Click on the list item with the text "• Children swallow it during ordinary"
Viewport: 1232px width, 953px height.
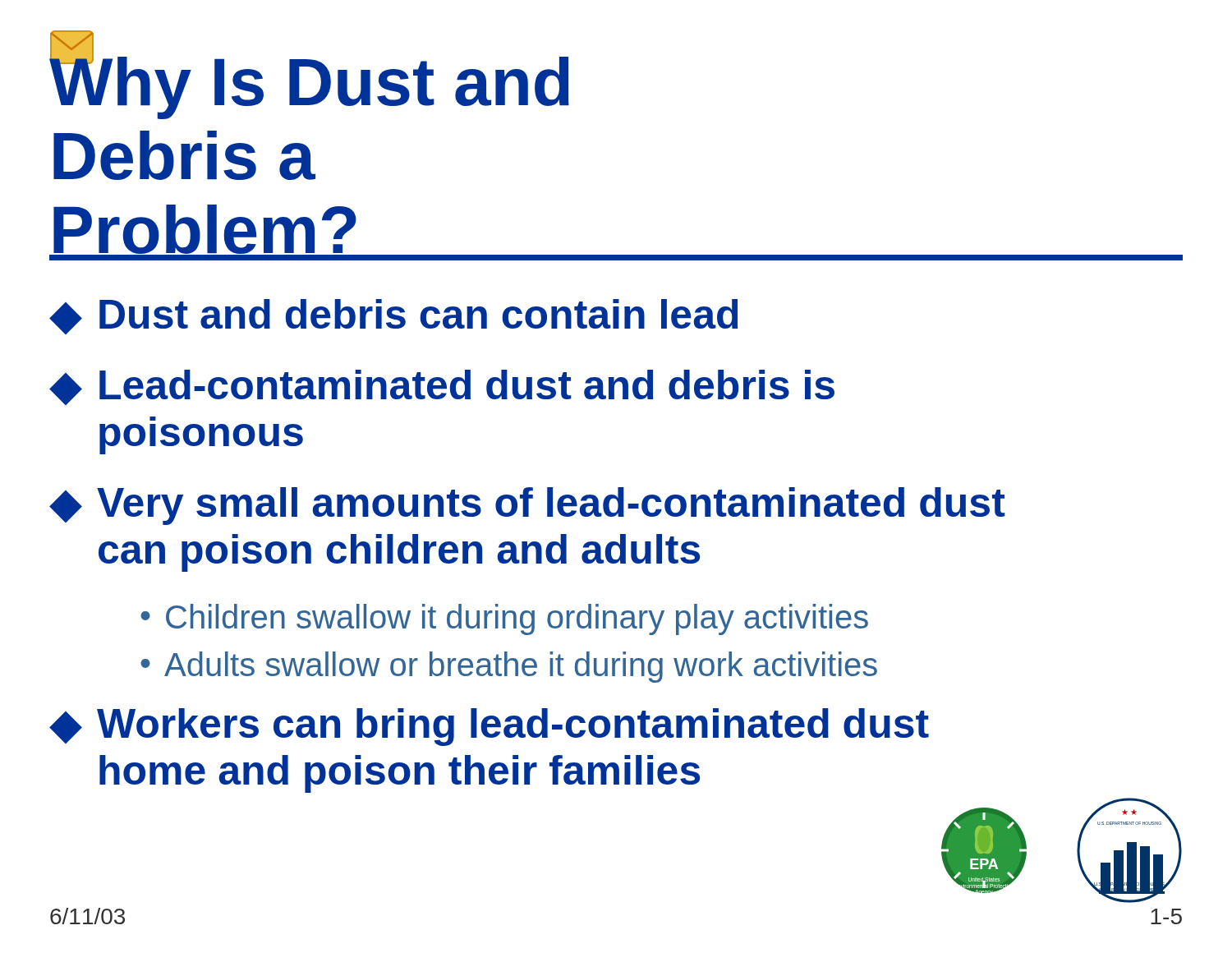[504, 617]
